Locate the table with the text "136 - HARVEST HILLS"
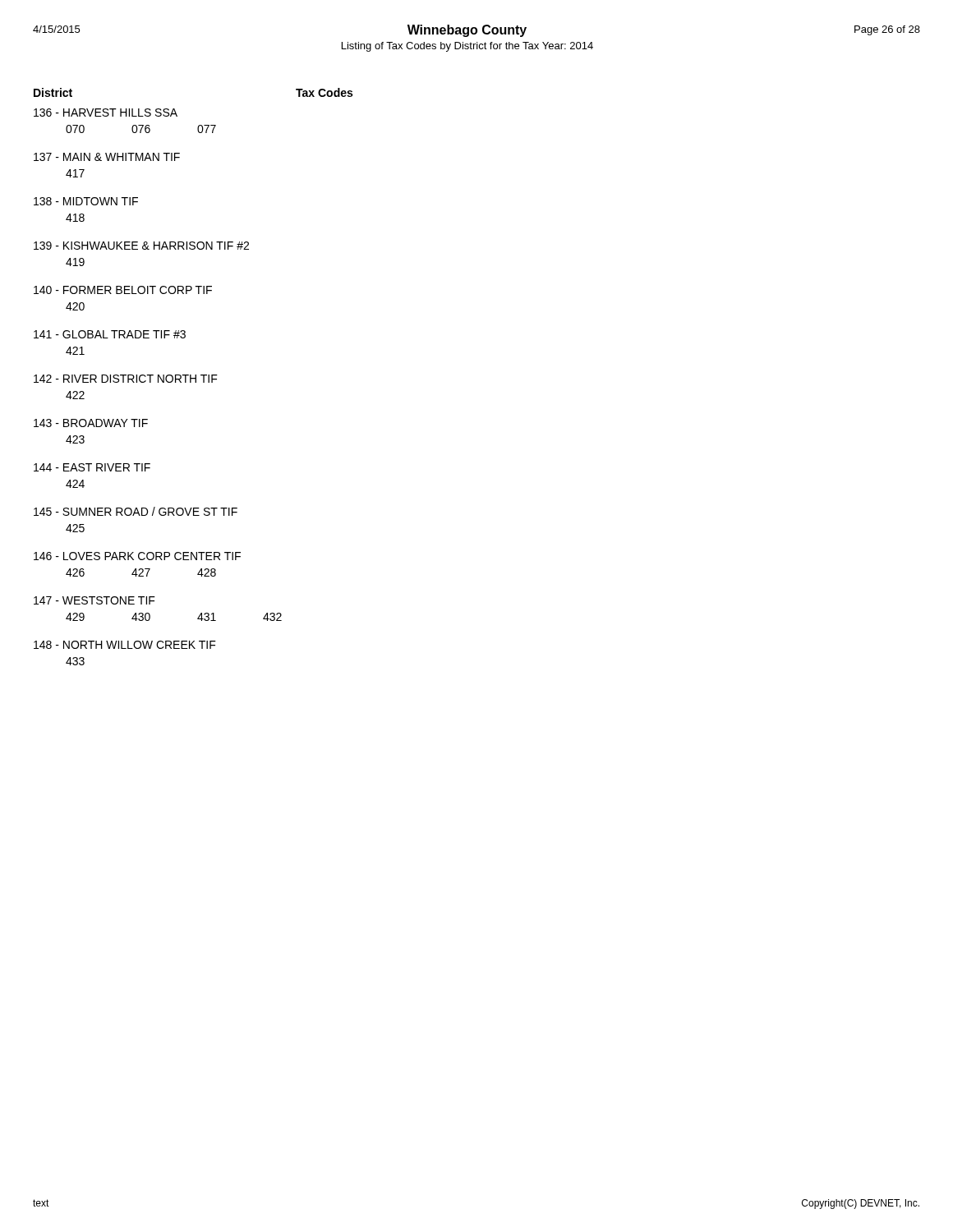Viewport: 953px width, 1232px height. click(476, 387)
